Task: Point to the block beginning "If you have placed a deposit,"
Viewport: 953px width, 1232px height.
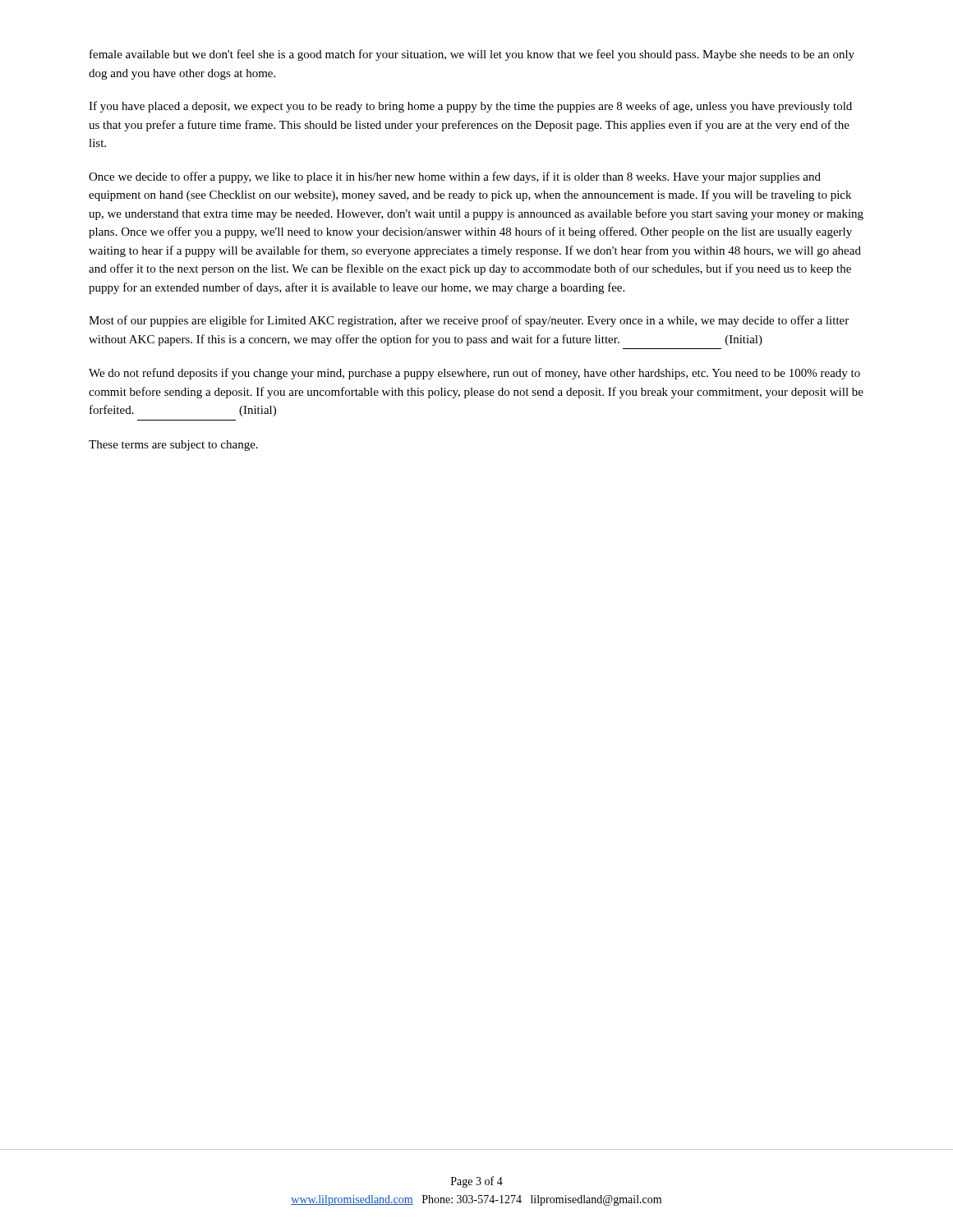Action: (470, 124)
